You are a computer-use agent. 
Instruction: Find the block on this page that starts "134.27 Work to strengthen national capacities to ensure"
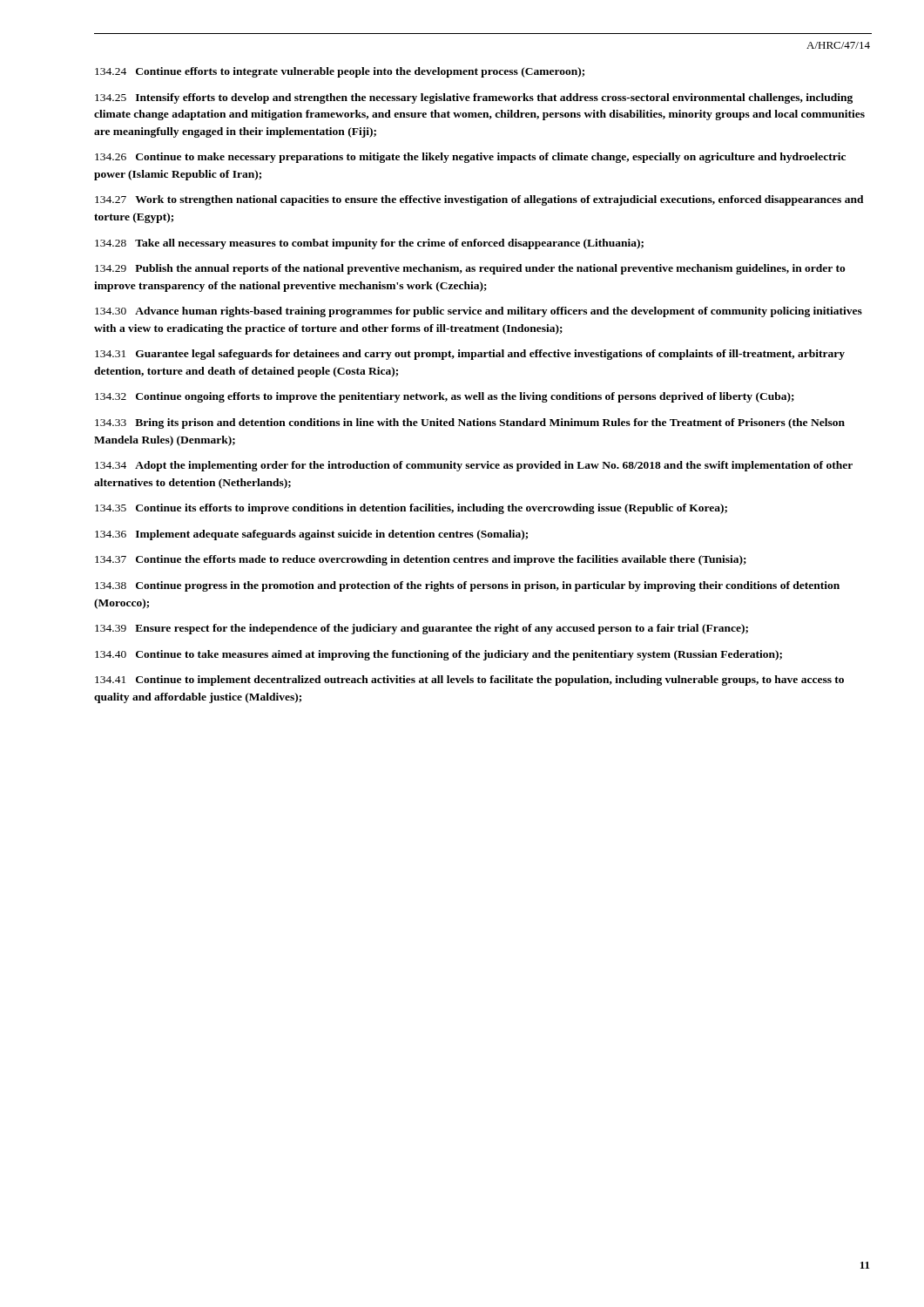coord(479,208)
